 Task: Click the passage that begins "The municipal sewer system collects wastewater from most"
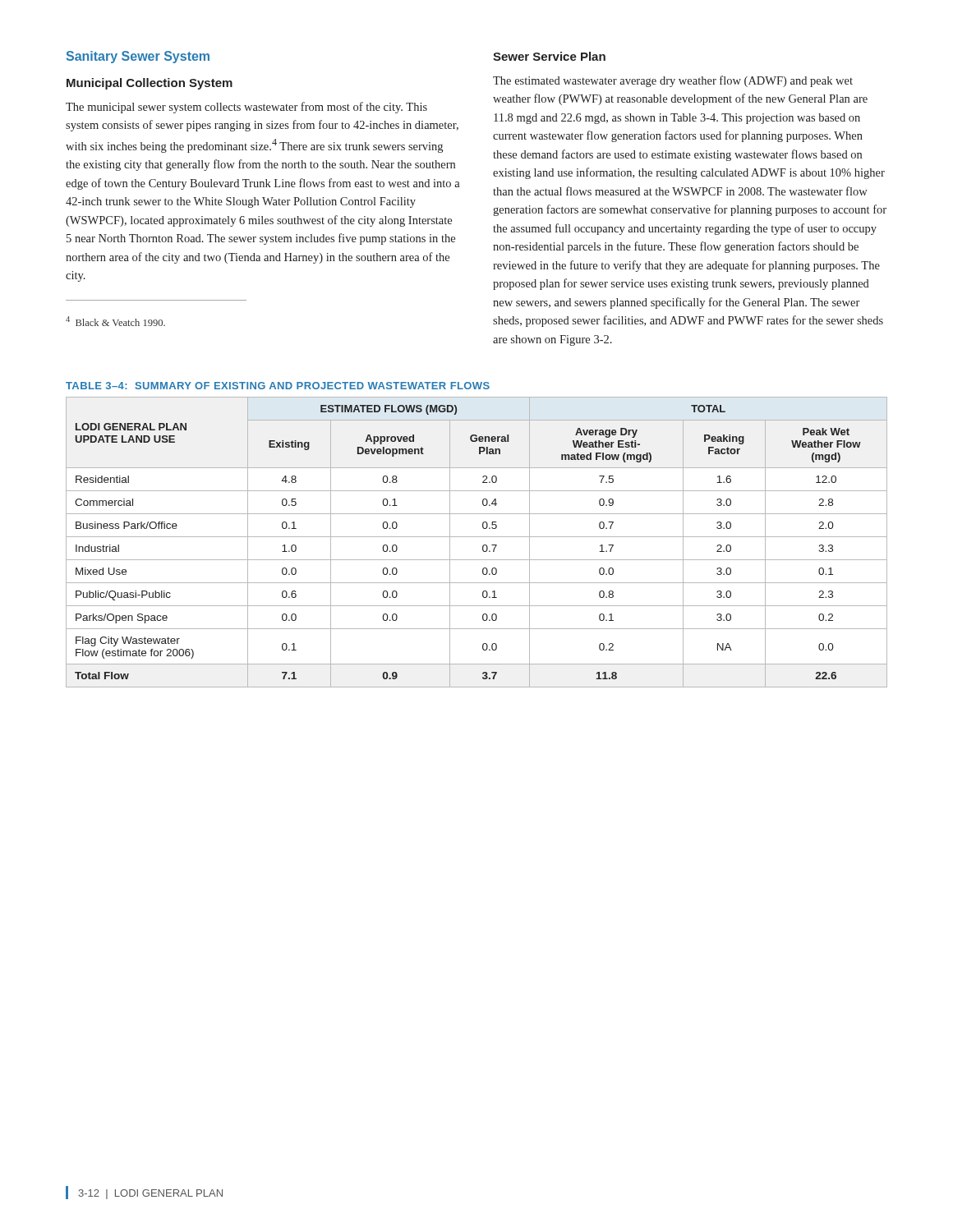pyautogui.click(x=263, y=191)
